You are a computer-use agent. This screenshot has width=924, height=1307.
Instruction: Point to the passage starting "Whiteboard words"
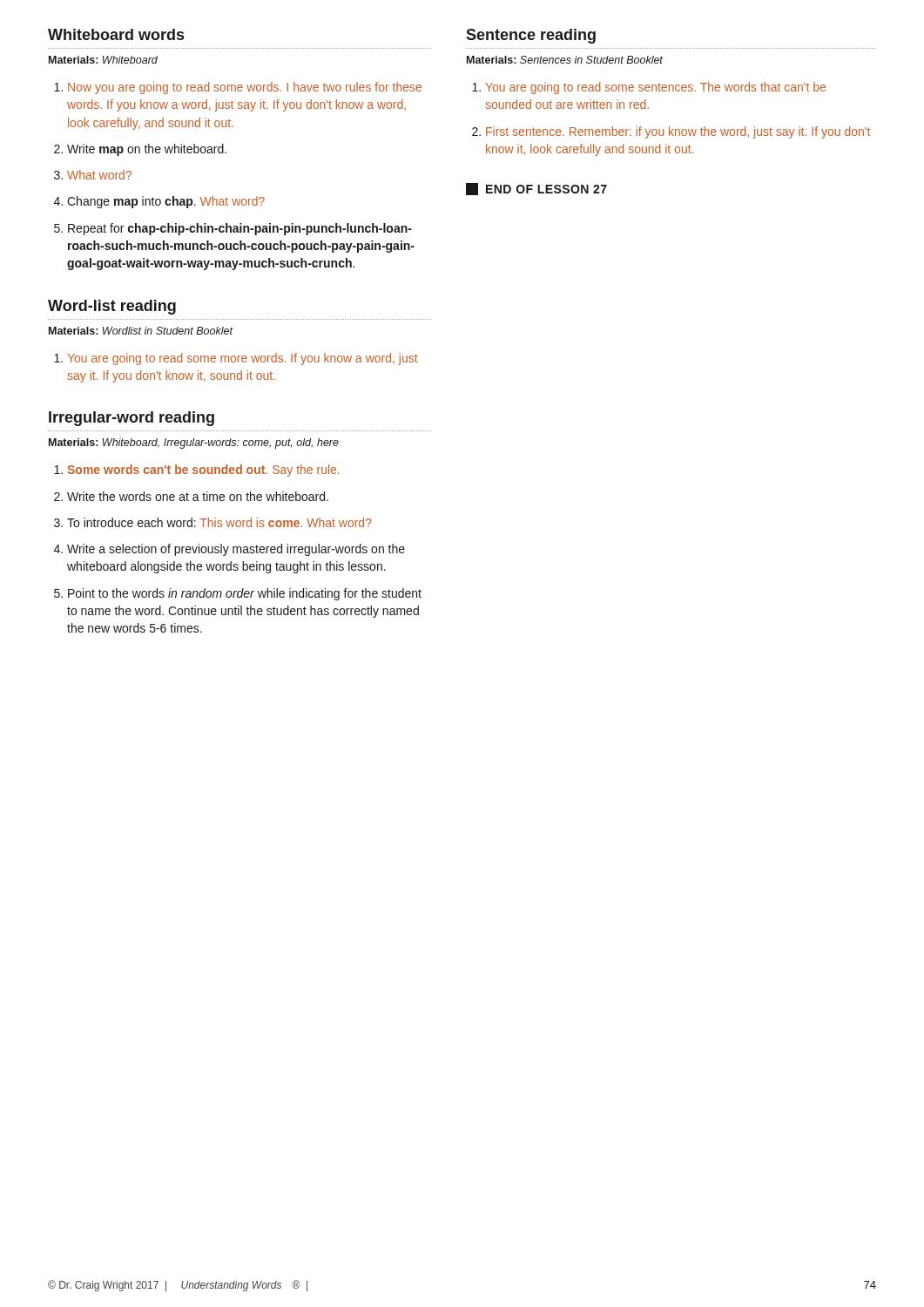[x=239, y=37]
